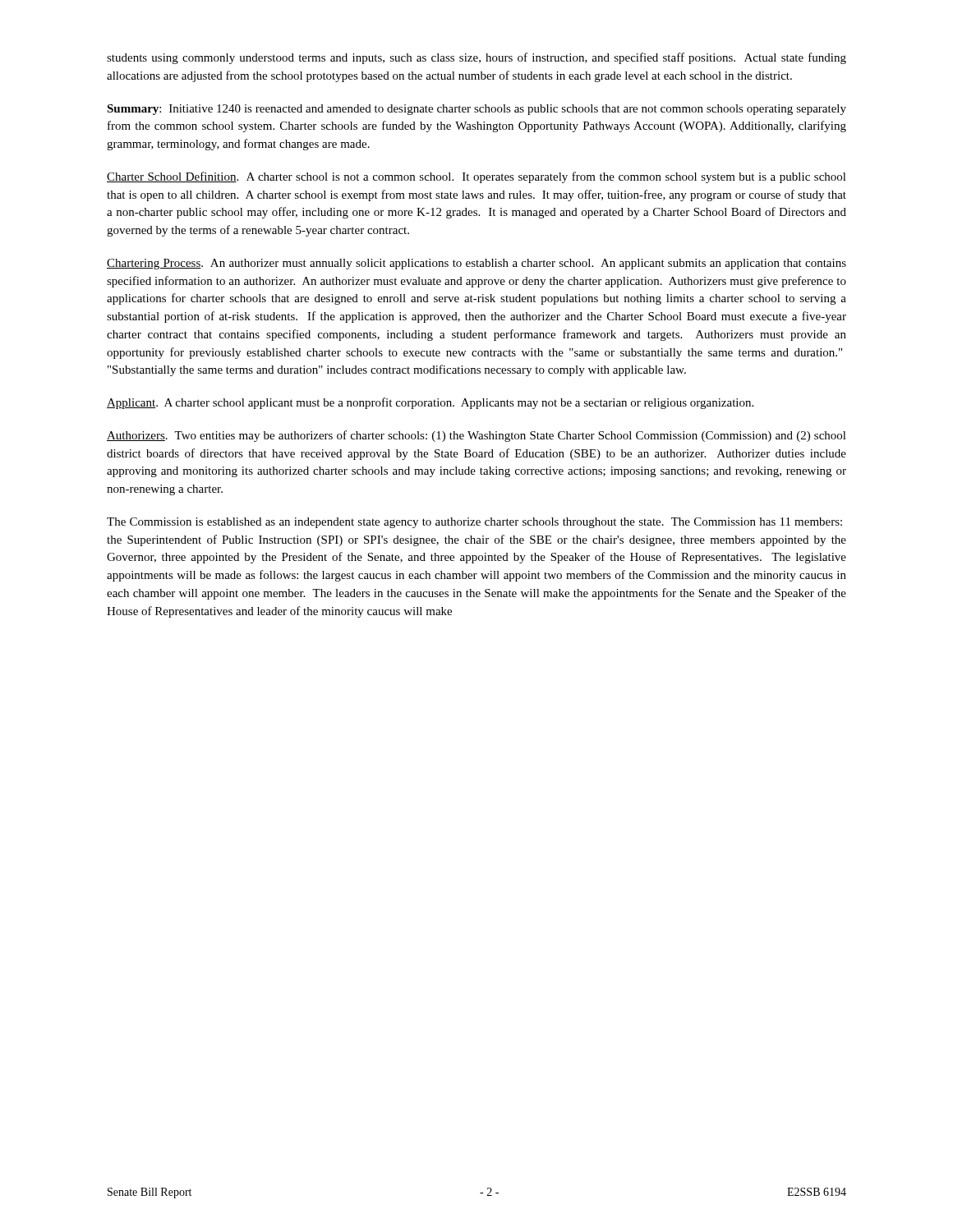Select the text block with the text "Chartering Process. An"
The width and height of the screenshot is (953, 1232).
476,316
